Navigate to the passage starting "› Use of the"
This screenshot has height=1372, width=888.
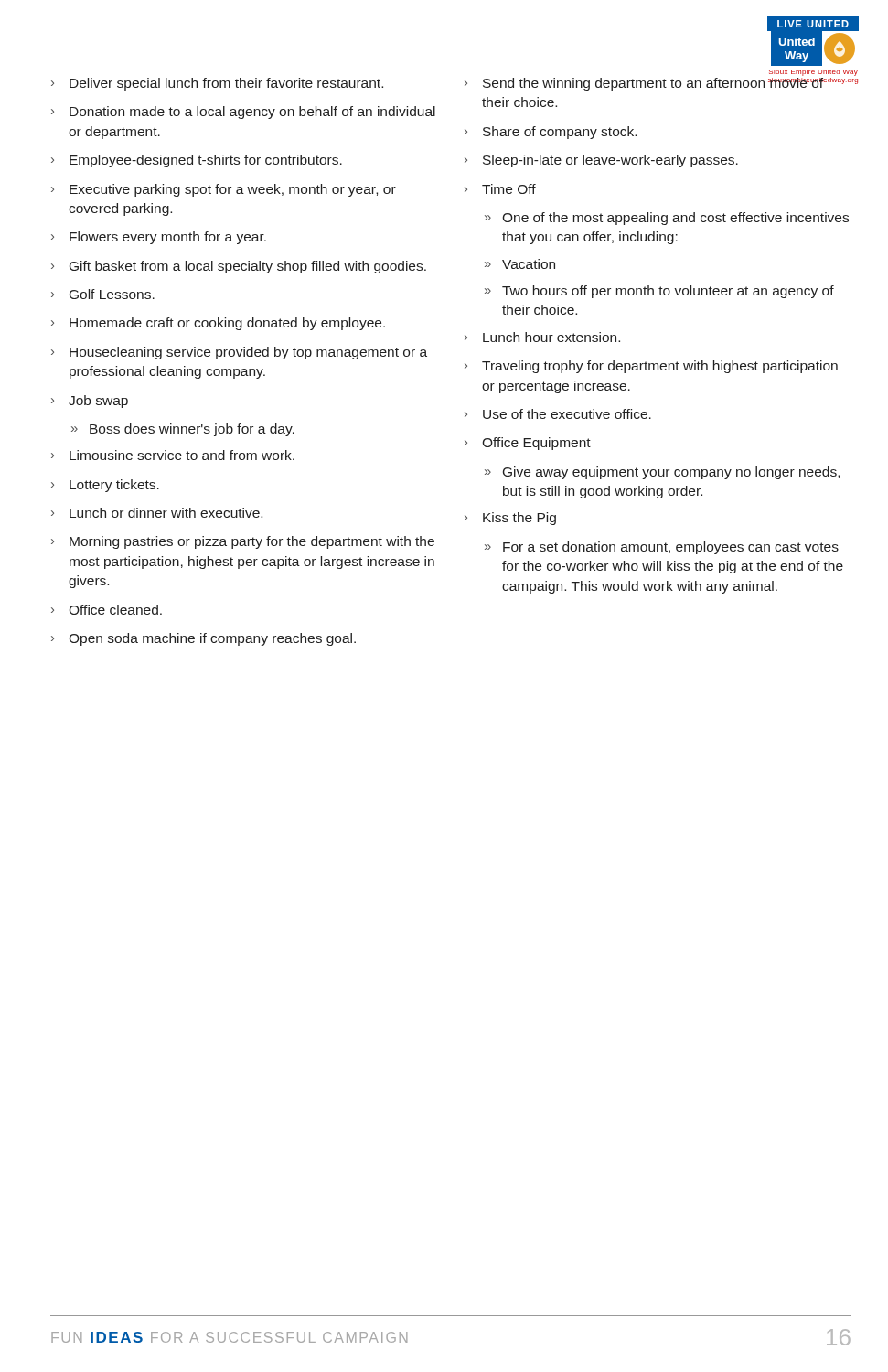pos(658,414)
